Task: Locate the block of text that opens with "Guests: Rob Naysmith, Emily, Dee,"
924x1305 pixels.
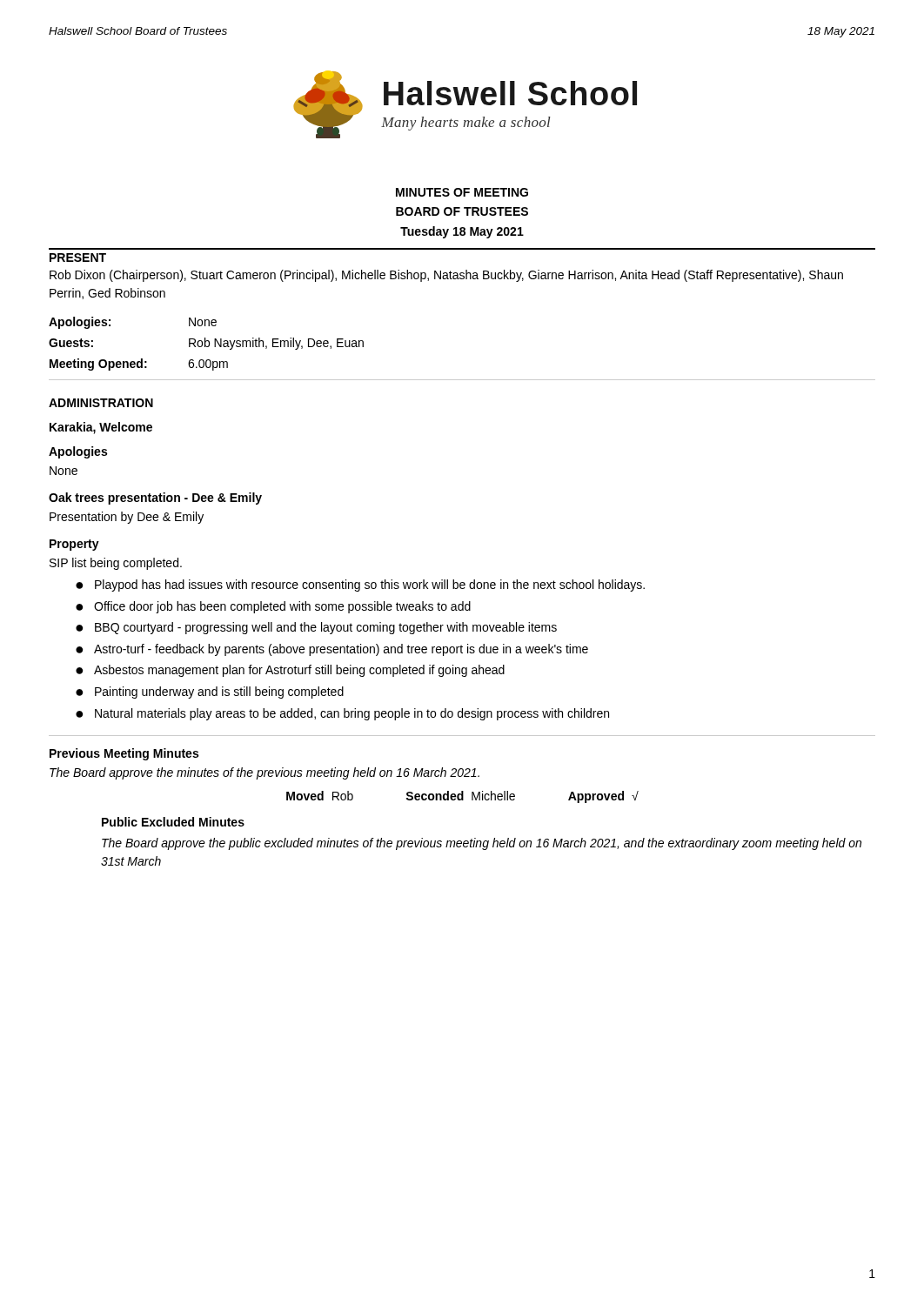Action: [207, 343]
